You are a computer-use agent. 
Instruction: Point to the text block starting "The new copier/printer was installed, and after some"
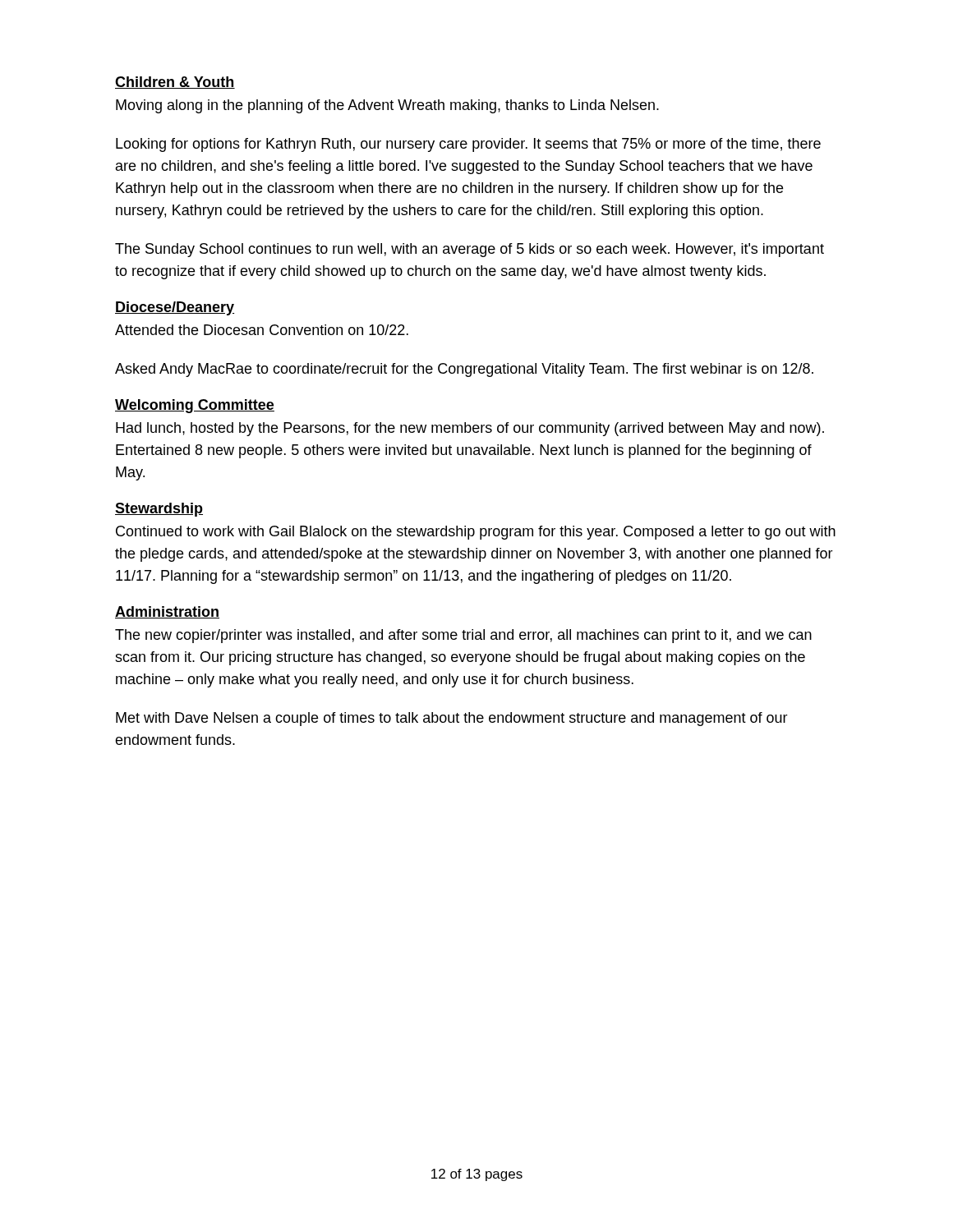tap(464, 657)
